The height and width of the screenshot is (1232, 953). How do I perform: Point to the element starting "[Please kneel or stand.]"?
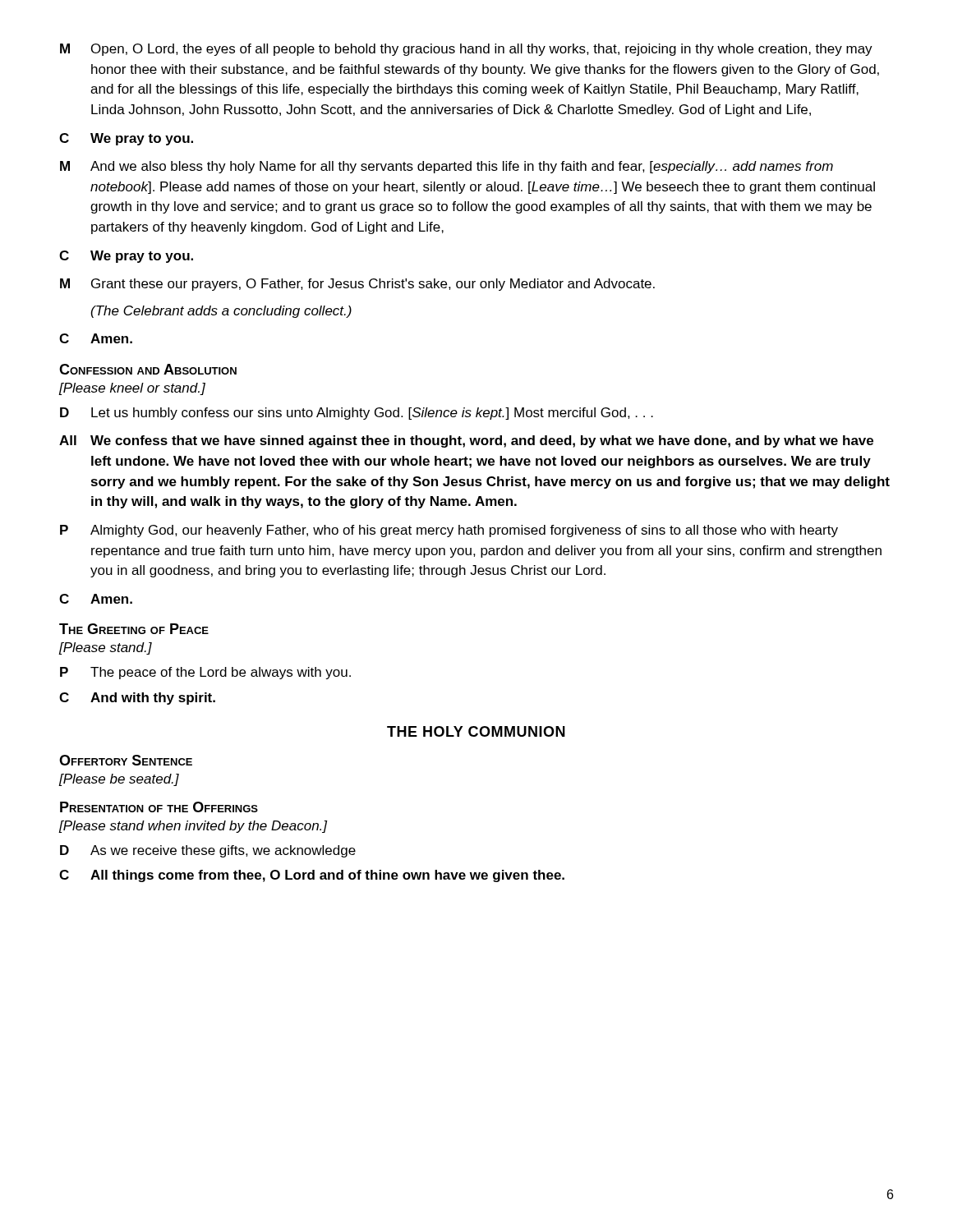click(132, 388)
